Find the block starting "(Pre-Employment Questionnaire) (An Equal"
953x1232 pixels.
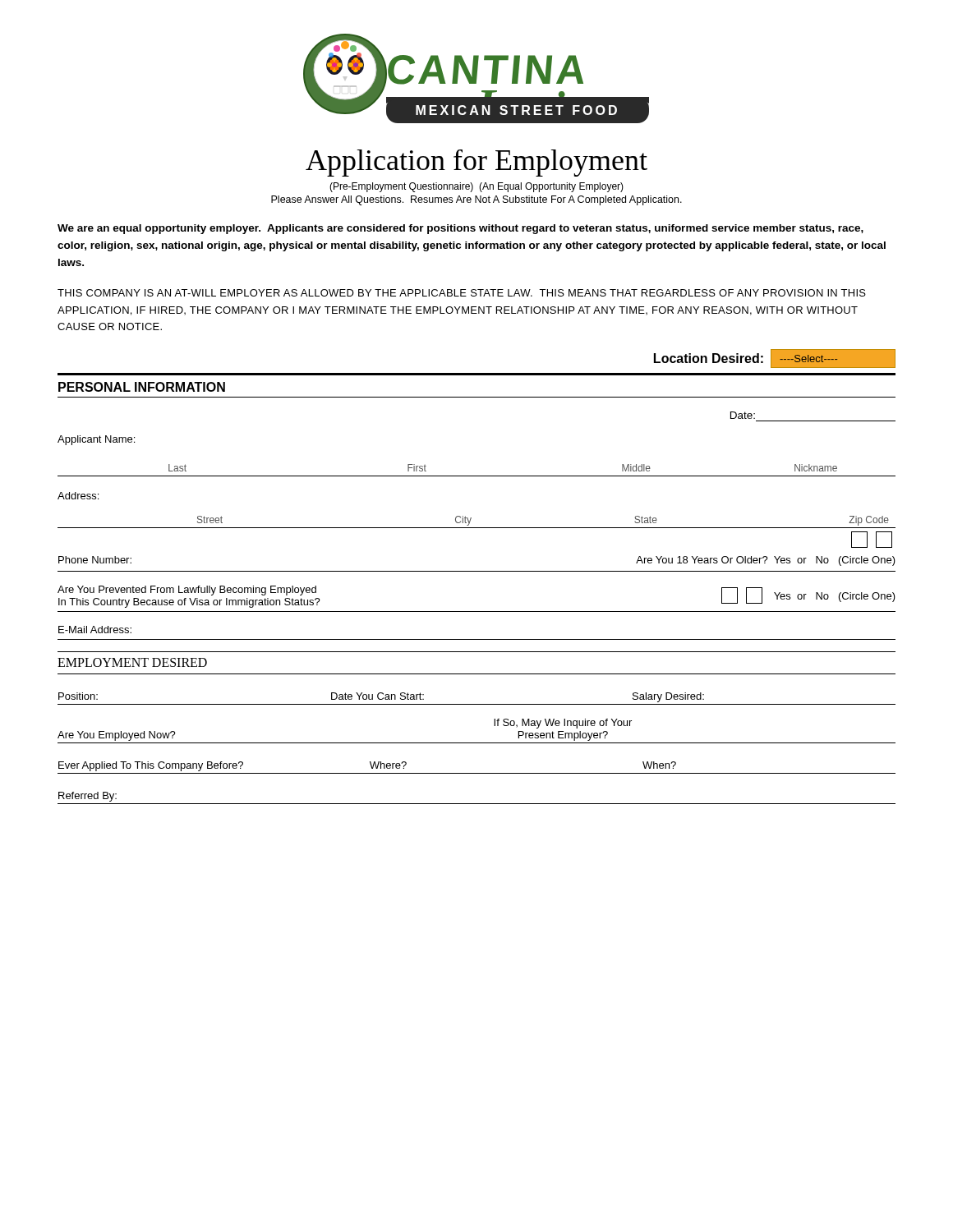point(476,186)
